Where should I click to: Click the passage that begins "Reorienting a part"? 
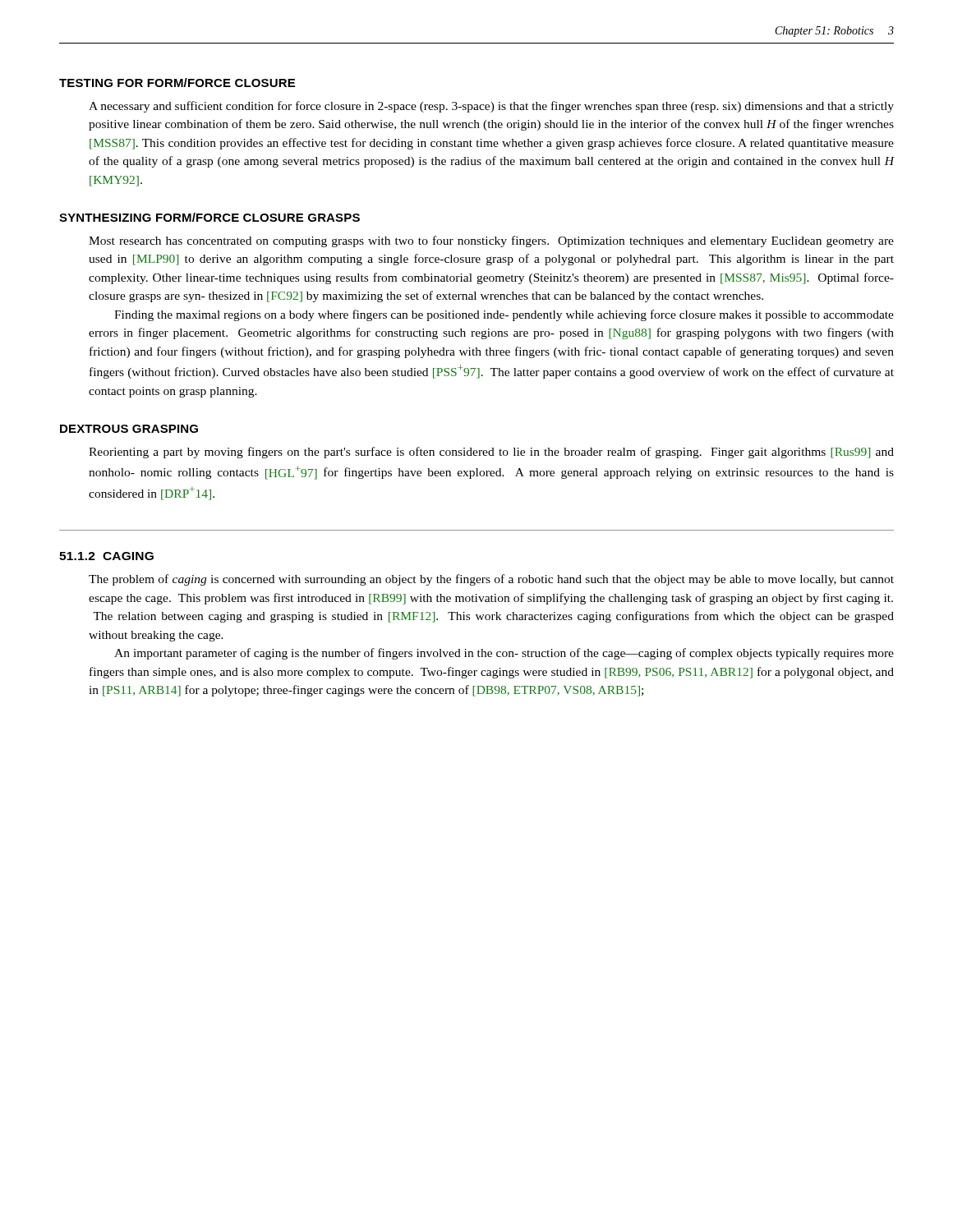[x=491, y=473]
